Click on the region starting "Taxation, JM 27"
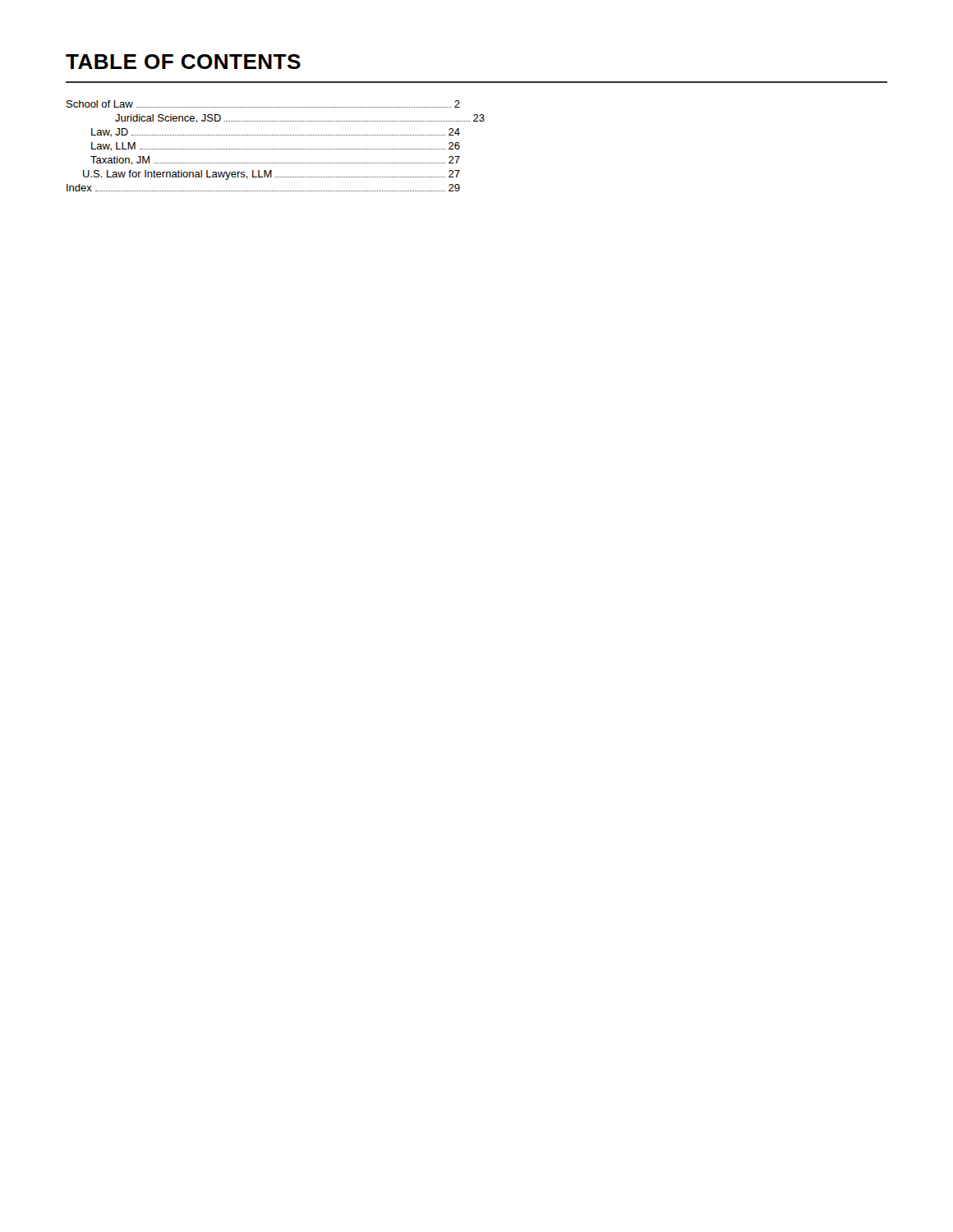The image size is (953, 1232). [x=263, y=160]
